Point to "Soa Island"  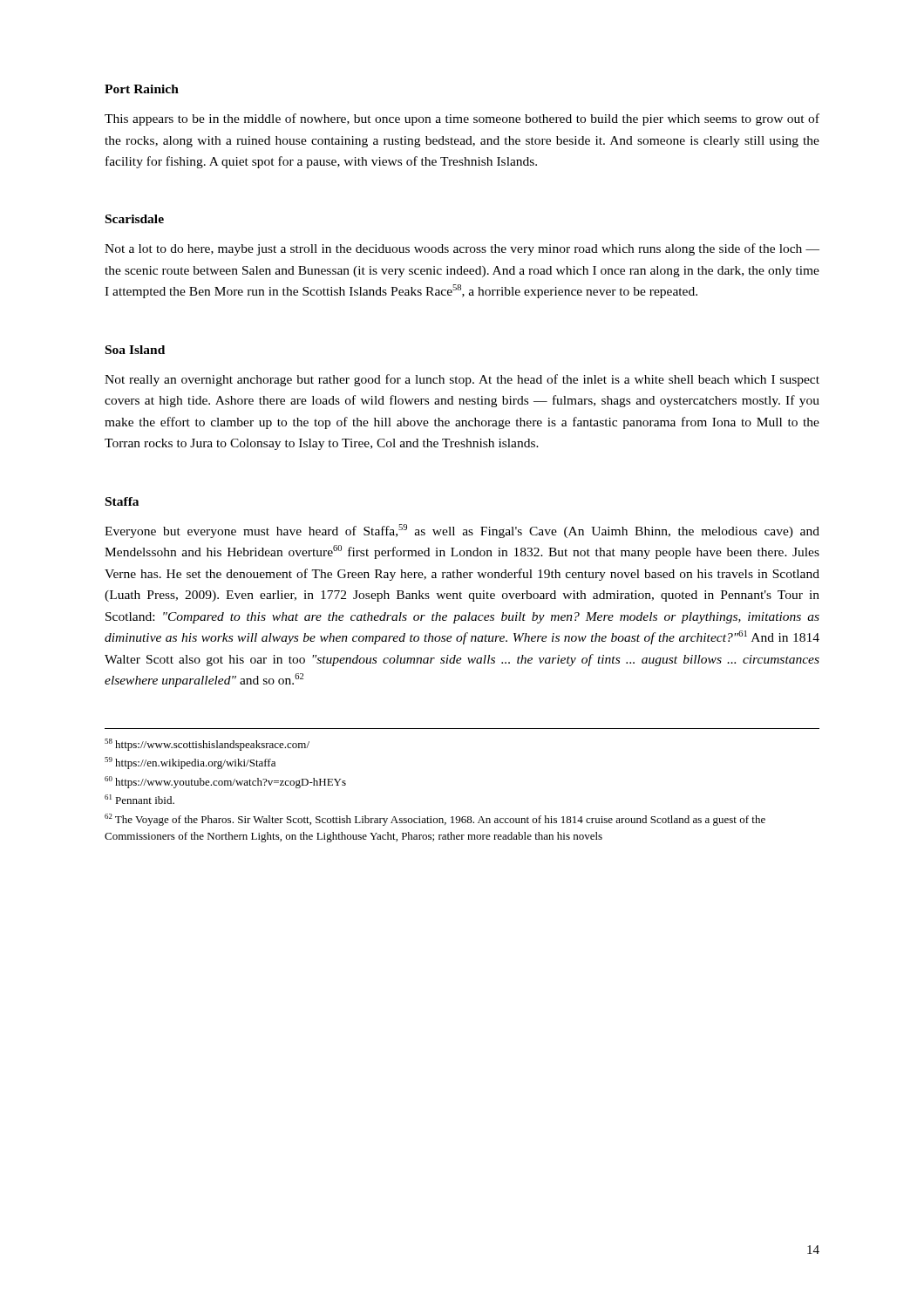[135, 349]
